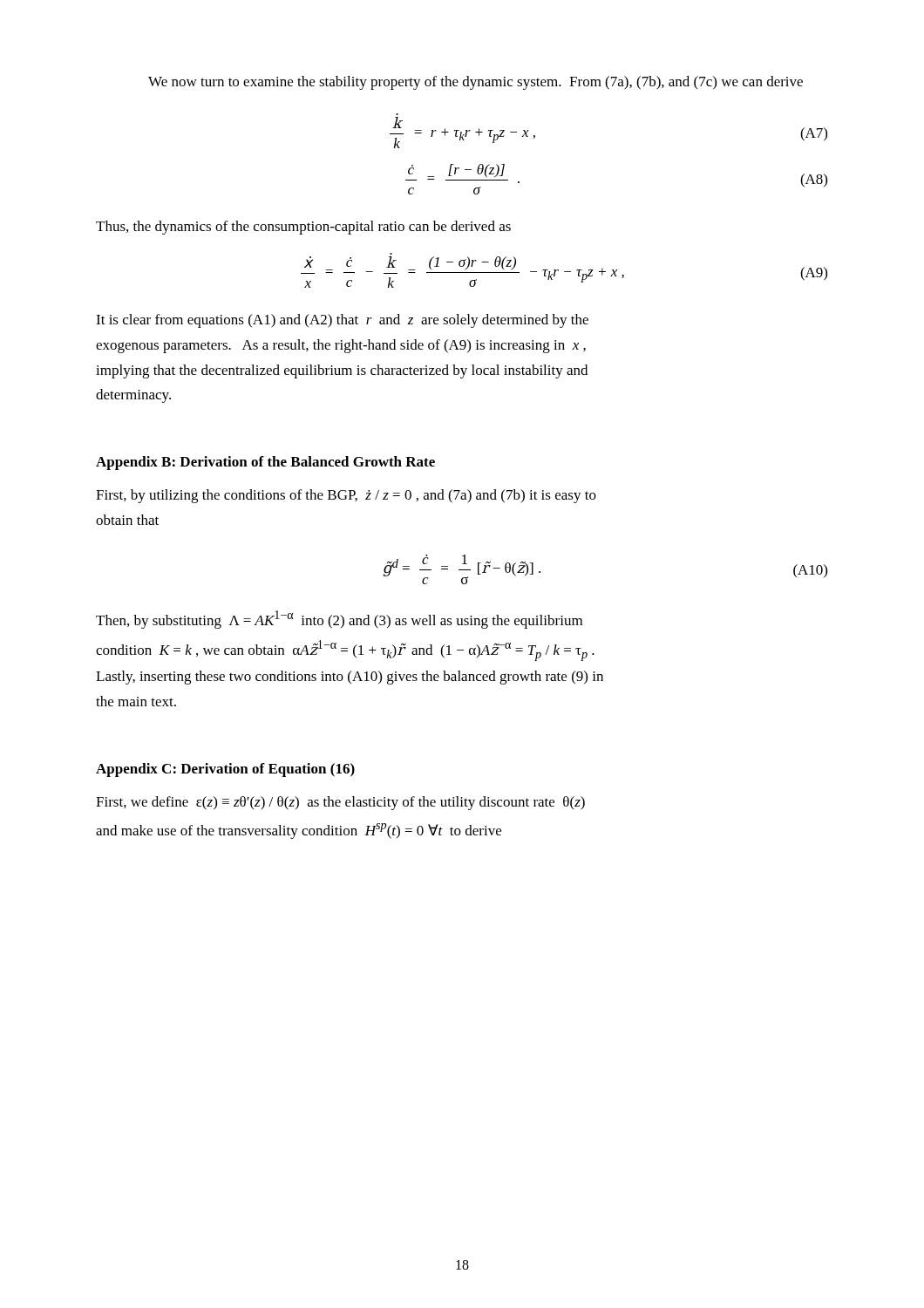Navigate to the block starting "k̇ k = r + τkr + τpz"
Screen dimensions: 1308x924
pos(496,135)
